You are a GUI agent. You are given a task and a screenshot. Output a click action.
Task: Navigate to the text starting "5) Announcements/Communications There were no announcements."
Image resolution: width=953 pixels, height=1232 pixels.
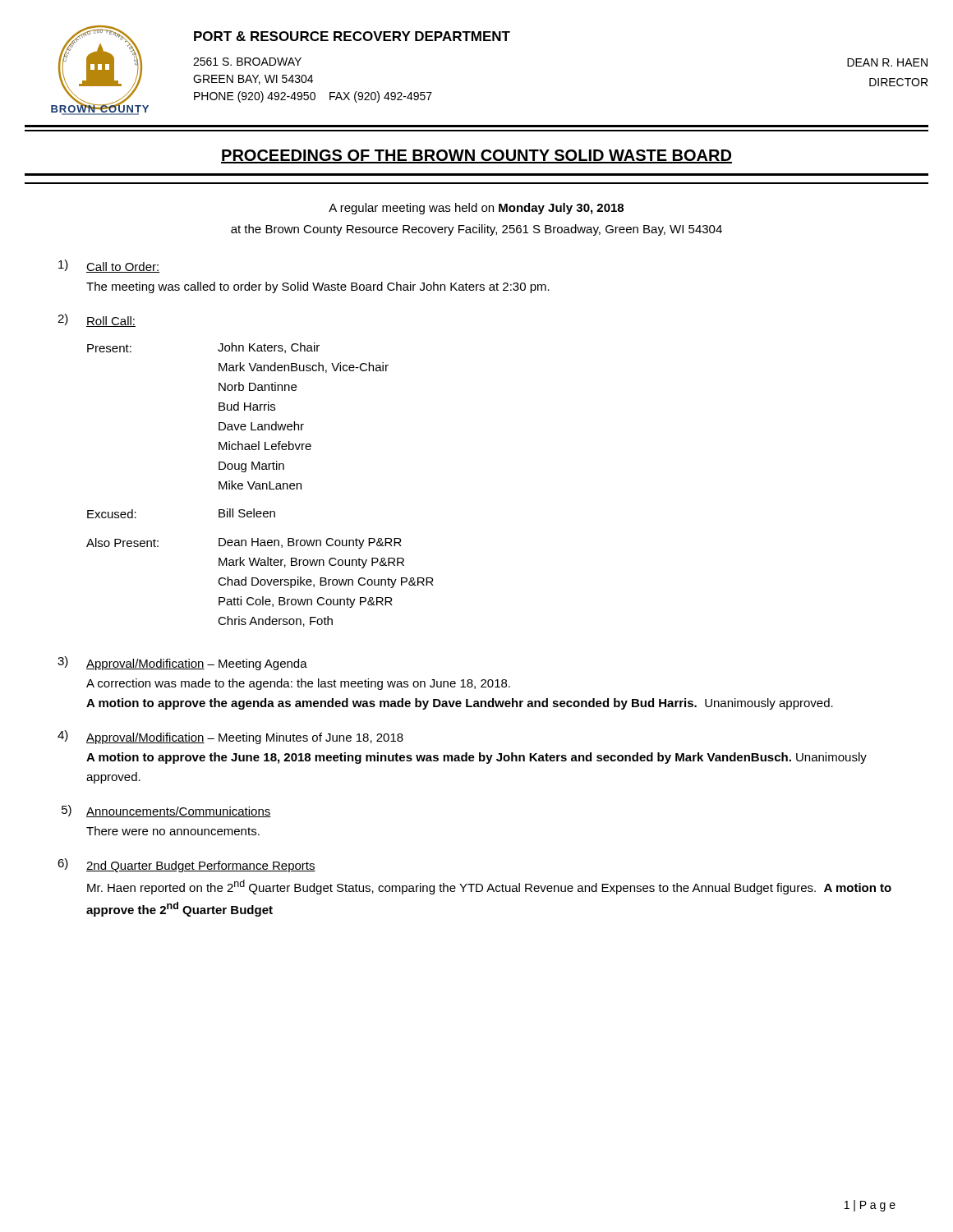(166, 811)
